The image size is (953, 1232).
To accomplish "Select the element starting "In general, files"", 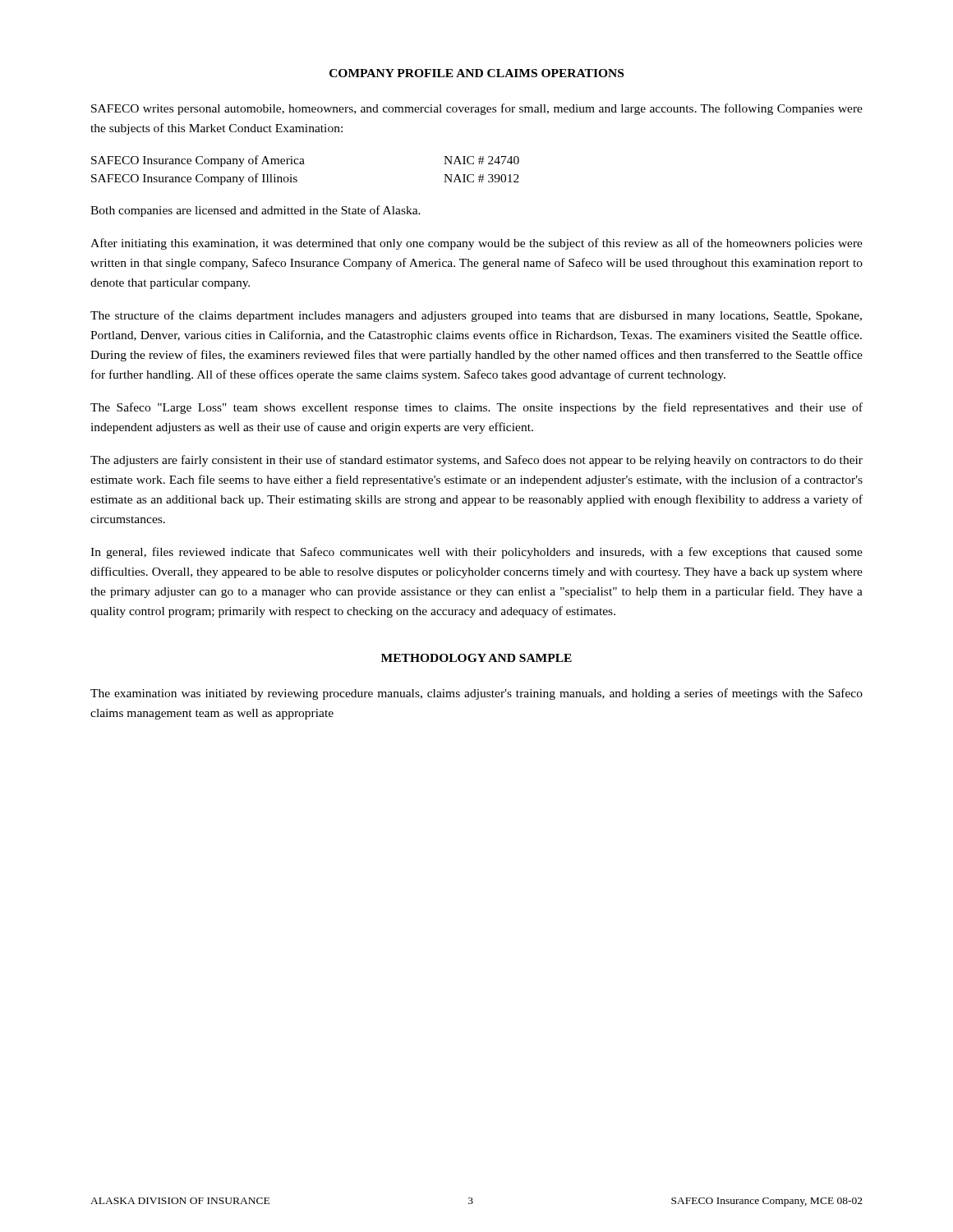I will click(x=476, y=581).
